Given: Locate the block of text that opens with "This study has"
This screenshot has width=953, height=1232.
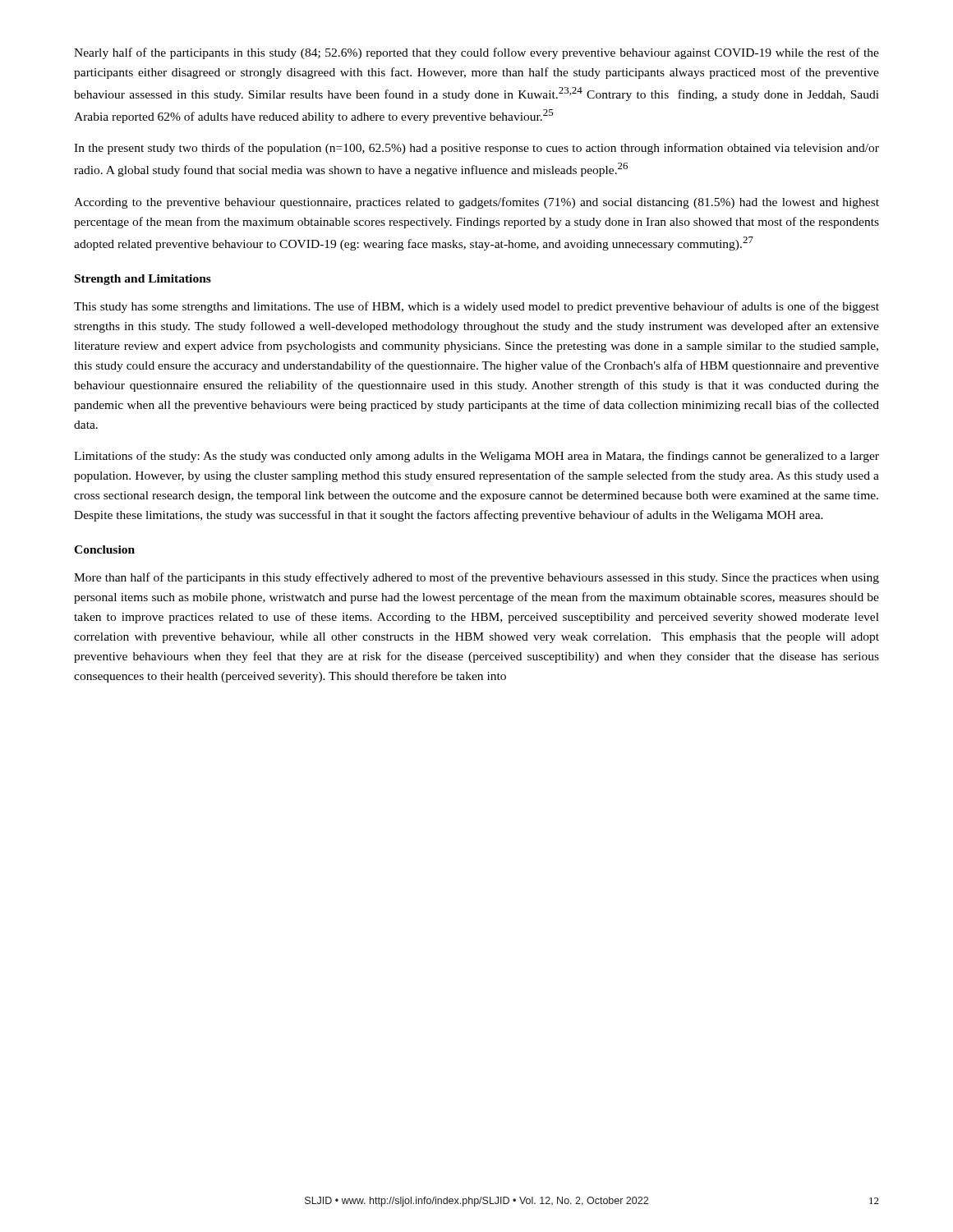Looking at the screenshot, I should 476,365.
